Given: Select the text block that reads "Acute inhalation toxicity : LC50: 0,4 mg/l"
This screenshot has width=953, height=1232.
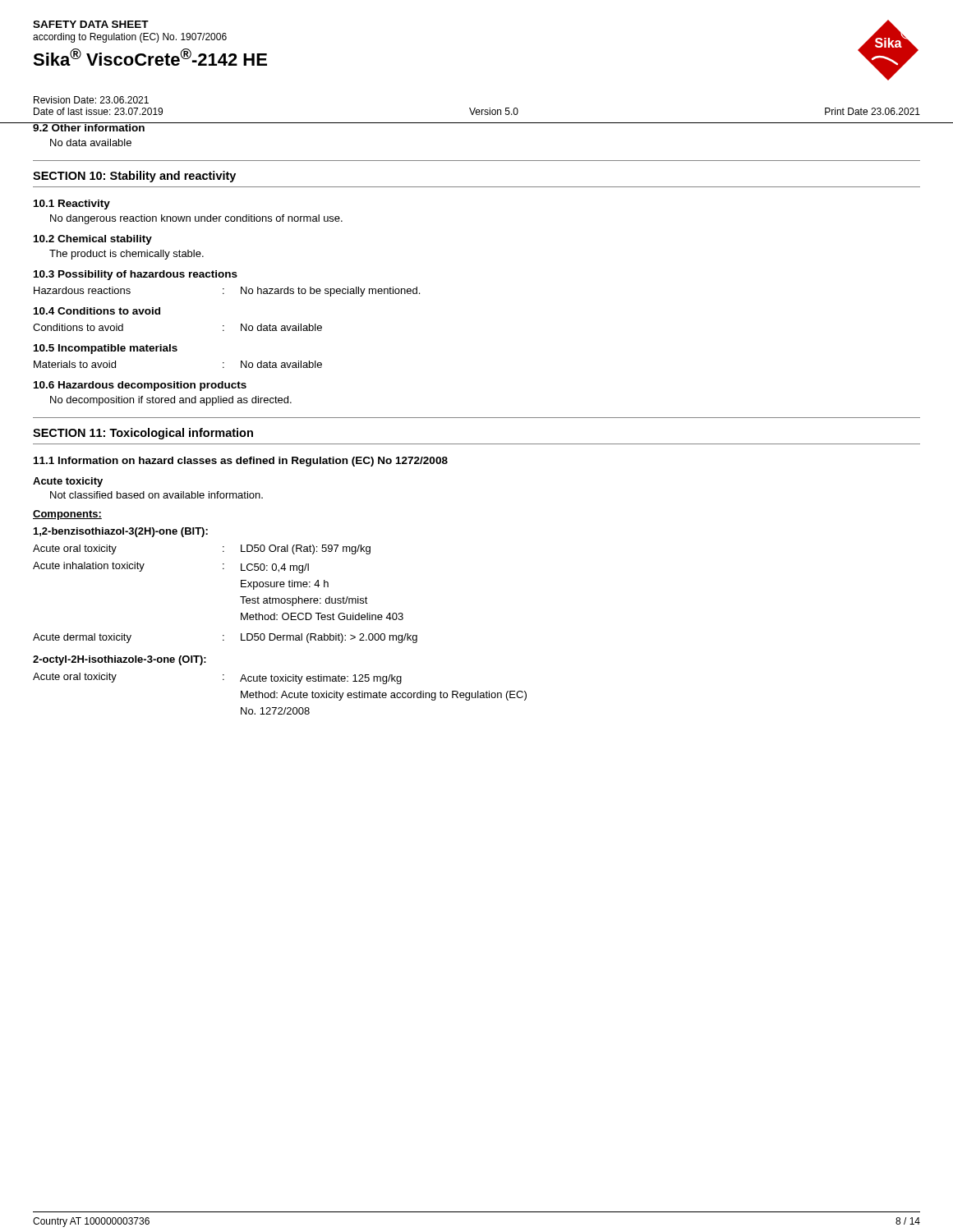Looking at the screenshot, I should tap(90, 567).
